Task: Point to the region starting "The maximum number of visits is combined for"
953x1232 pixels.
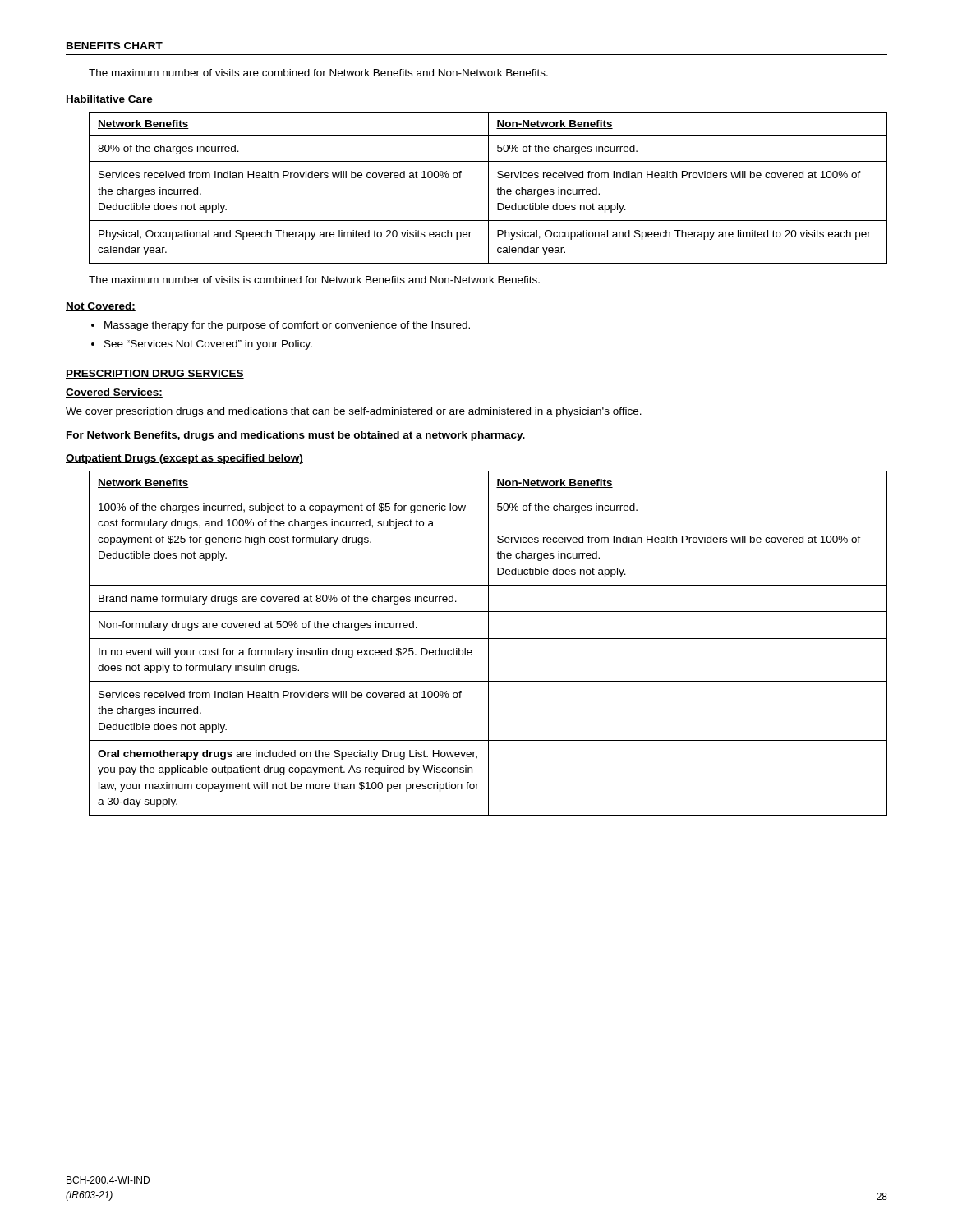Action: [x=315, y=280]
